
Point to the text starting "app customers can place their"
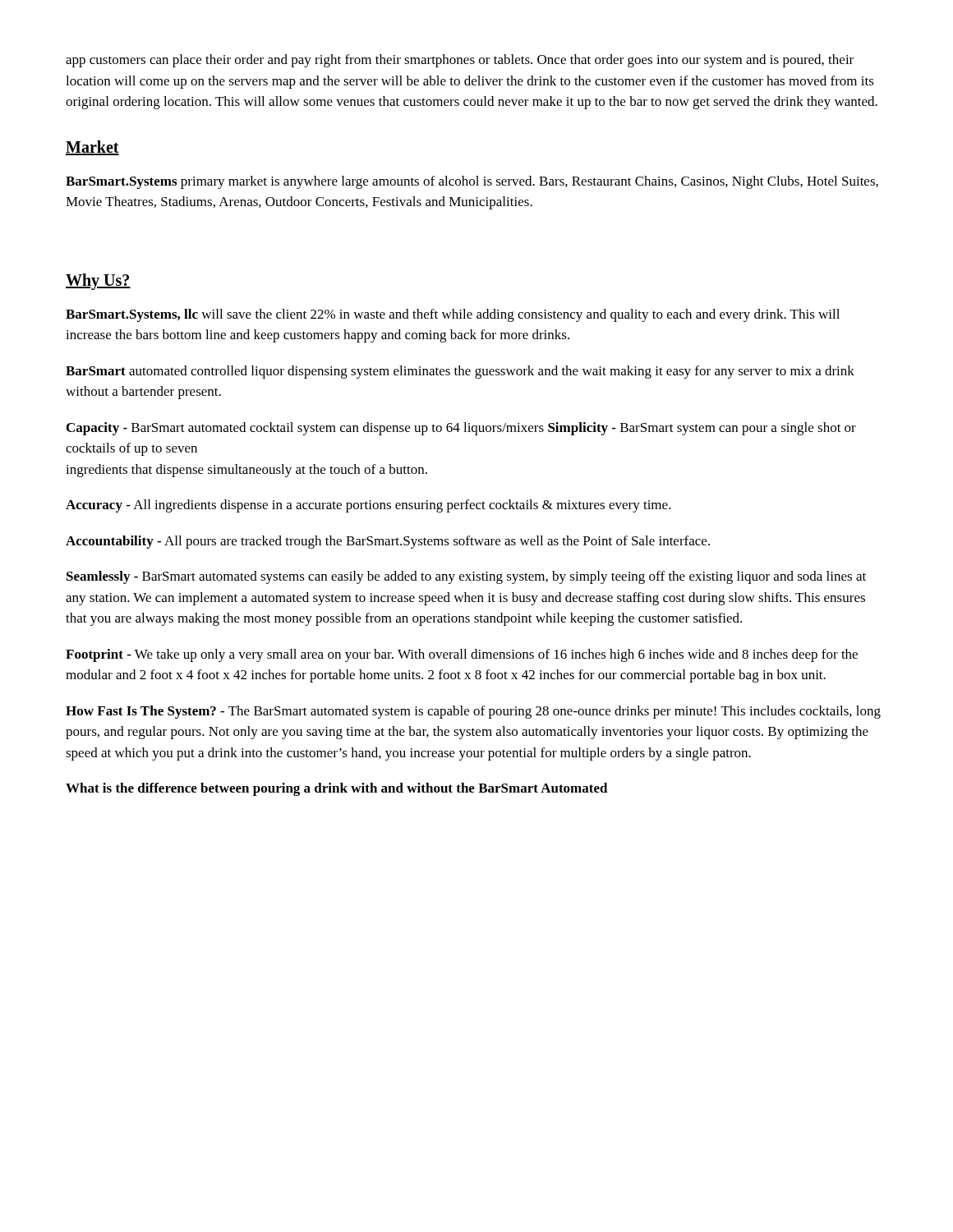coord(472,81)
